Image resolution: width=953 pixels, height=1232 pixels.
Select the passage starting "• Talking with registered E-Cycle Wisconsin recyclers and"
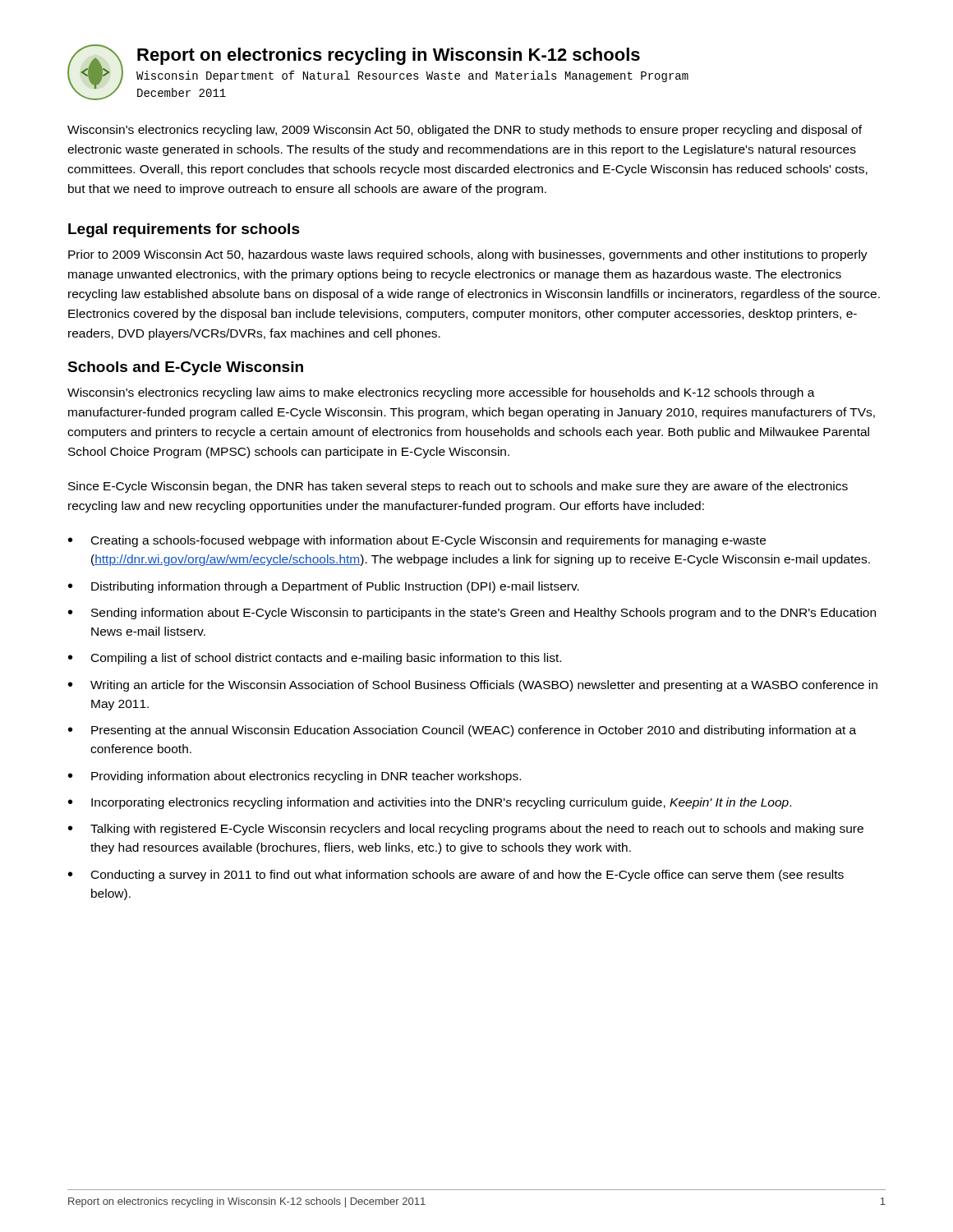click(476, 838)
